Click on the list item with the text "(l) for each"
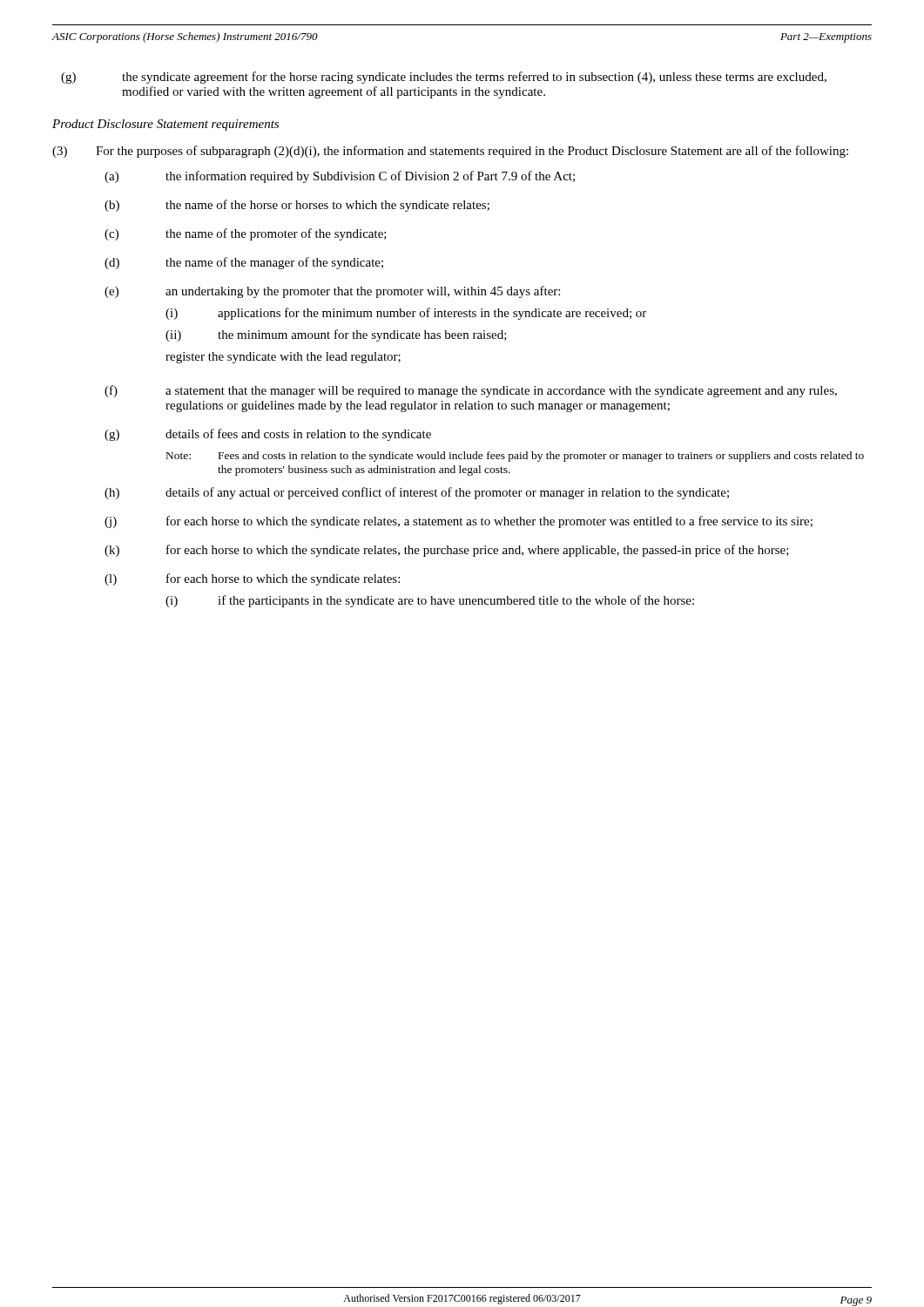The image size is (924, 1307). 484,590
